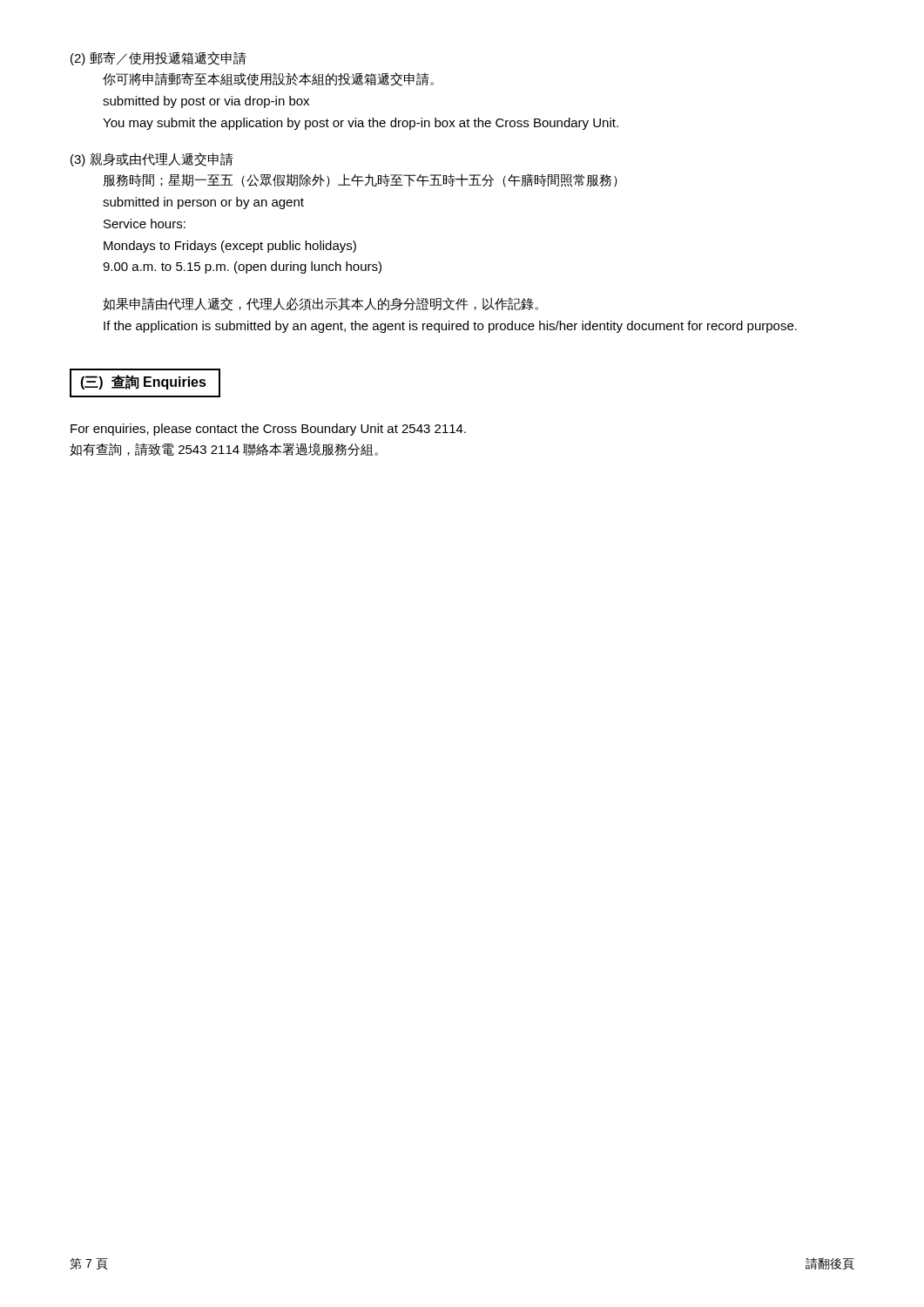Viewport: 924px width, 1307px height.
Task: Point to the block beginning "如果申請由代理人遞交，代理人必須出示其本人的身分證明文件，以作記錄。 If the application is submitted by an"
Action: [450, 314]
